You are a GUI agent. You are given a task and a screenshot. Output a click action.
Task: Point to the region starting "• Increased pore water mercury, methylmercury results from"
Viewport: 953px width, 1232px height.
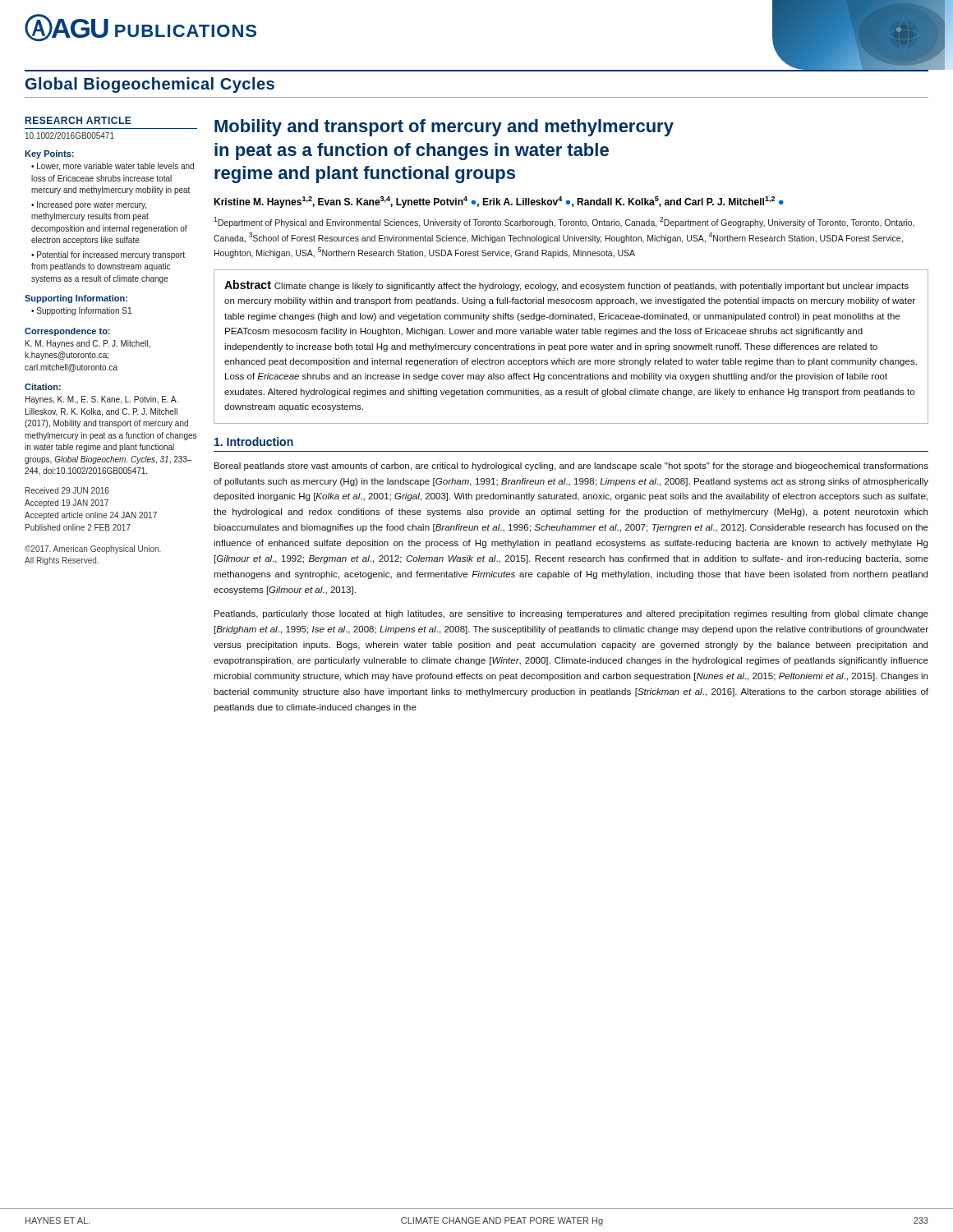pyautogui.click(x=109, y=222)
